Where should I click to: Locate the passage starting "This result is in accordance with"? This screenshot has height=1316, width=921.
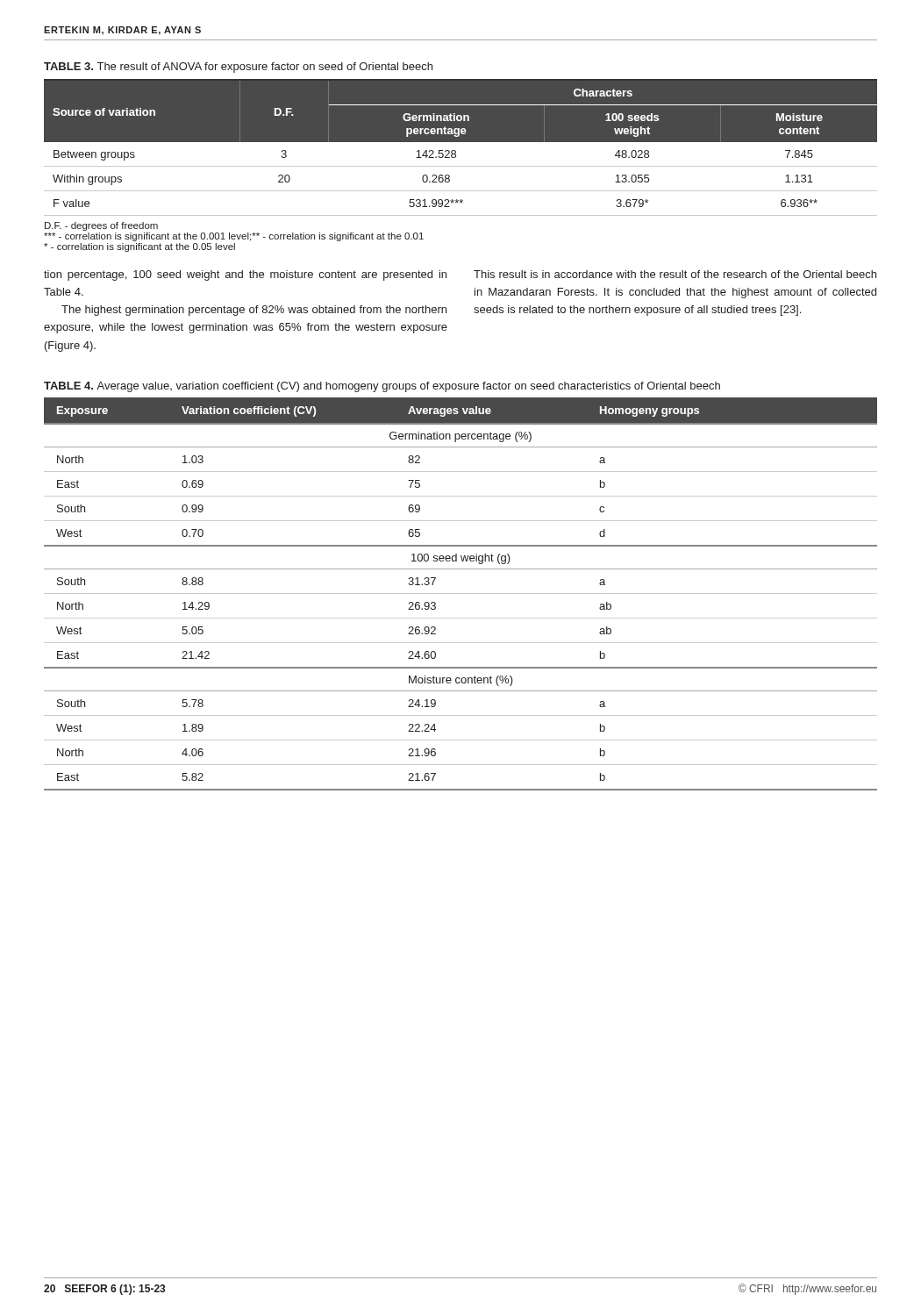tap(675, 292)
